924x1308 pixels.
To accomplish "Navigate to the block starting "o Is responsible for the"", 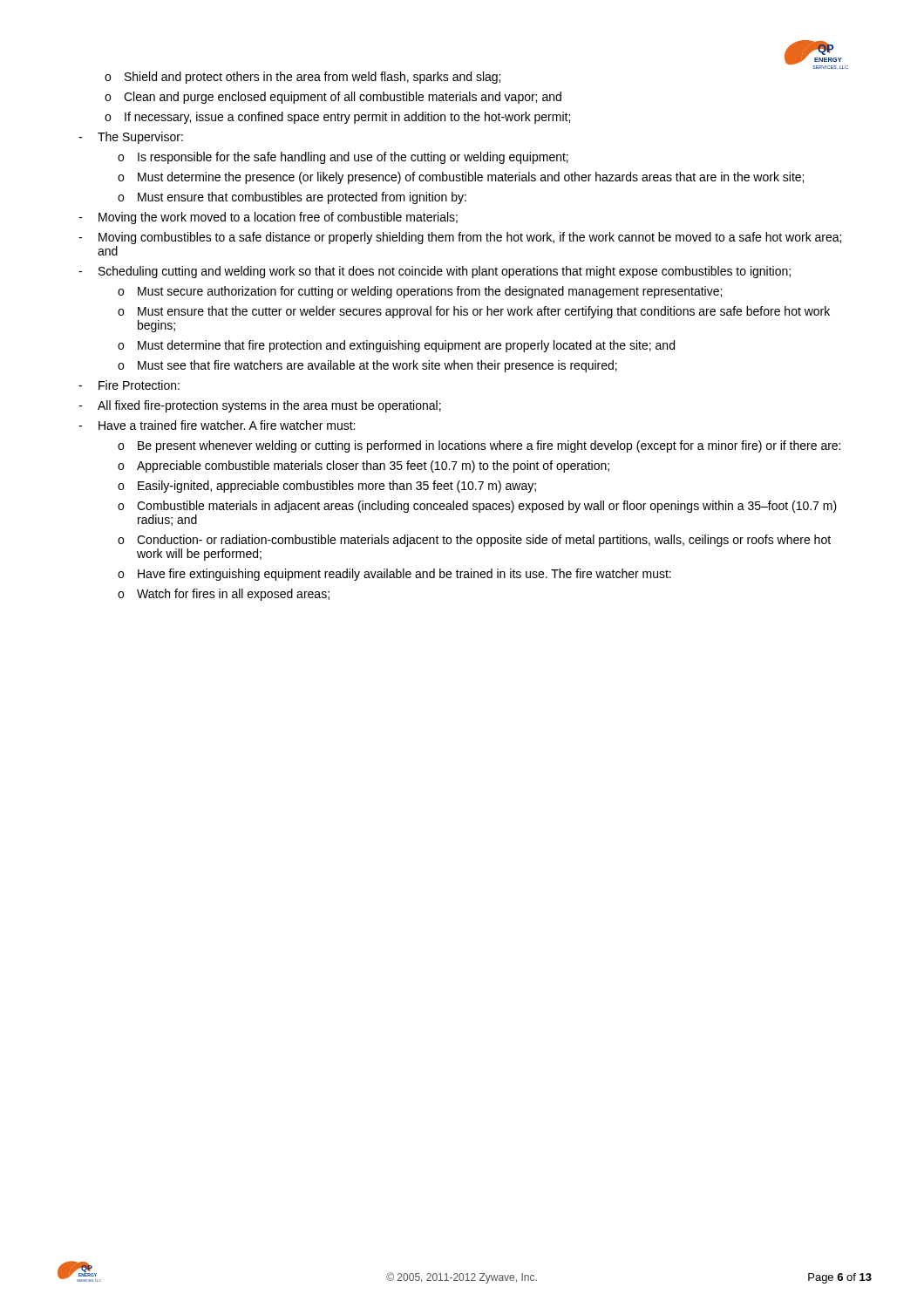I will click(x=486, y=157).
